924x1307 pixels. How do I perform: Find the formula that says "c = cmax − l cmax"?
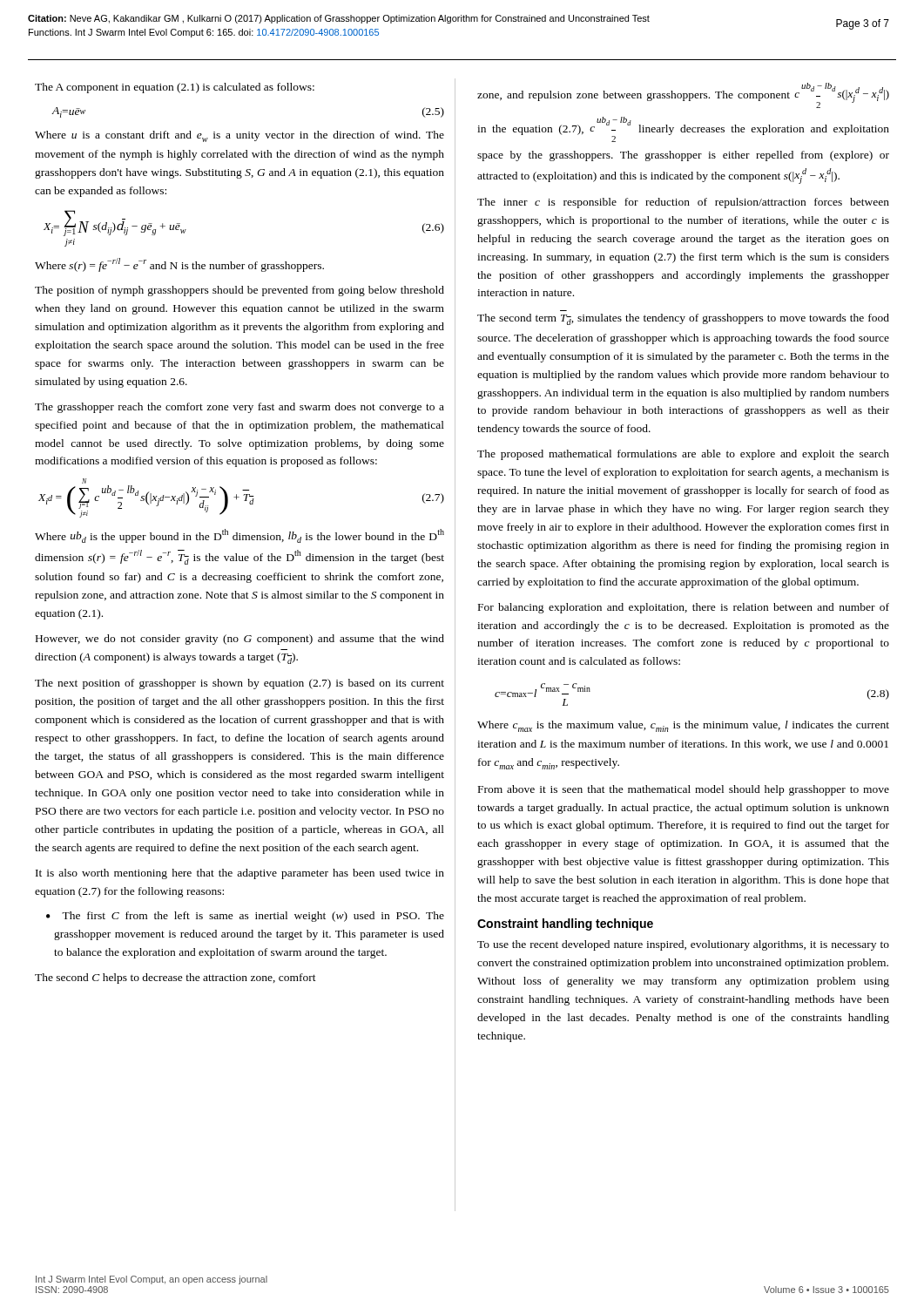click(565, 694)
